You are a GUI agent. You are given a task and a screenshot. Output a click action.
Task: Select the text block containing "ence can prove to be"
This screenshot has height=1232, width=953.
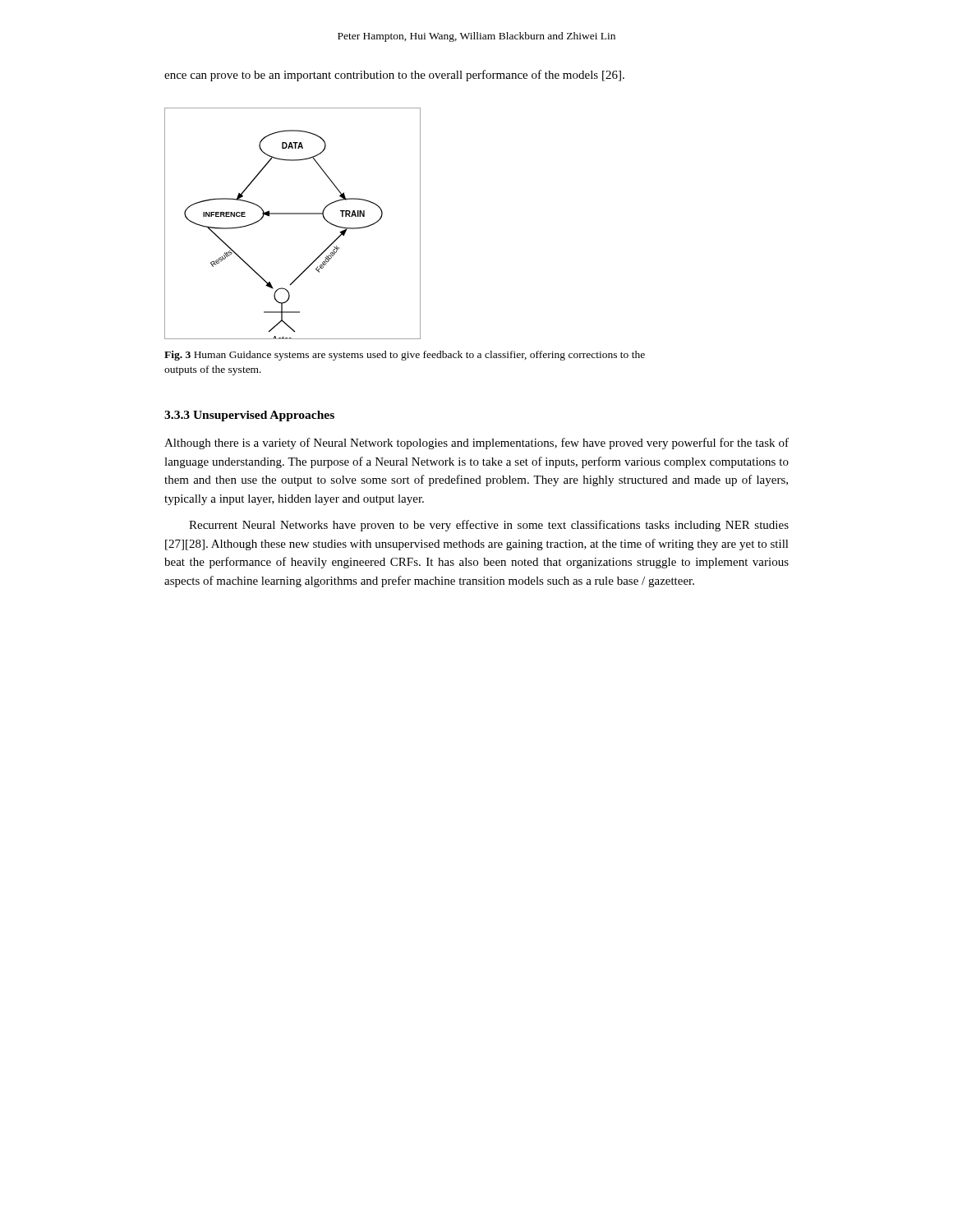[x=395, y=75]
